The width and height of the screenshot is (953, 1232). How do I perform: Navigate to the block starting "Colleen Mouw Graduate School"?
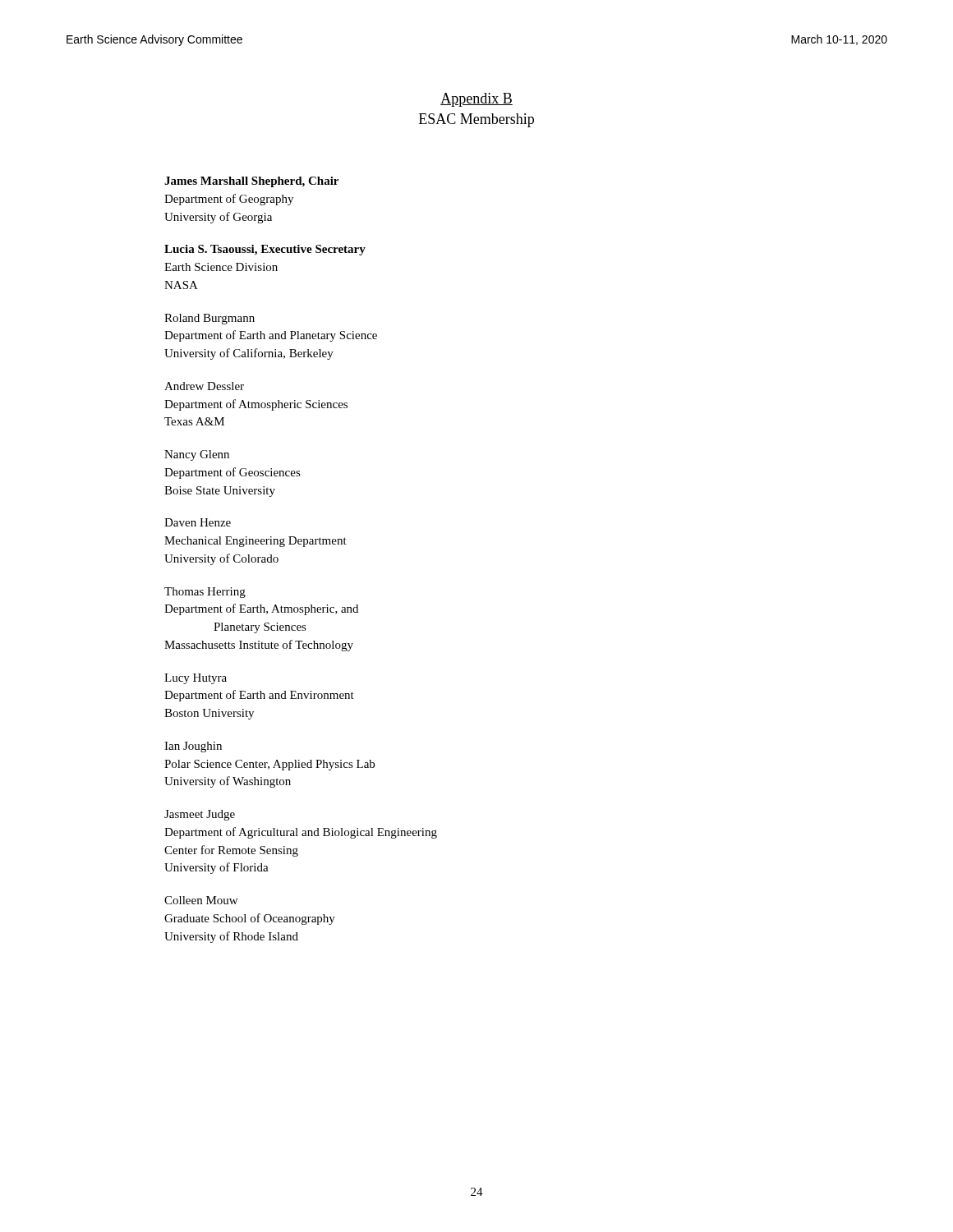pyautogui.click(x=201, y=900)
